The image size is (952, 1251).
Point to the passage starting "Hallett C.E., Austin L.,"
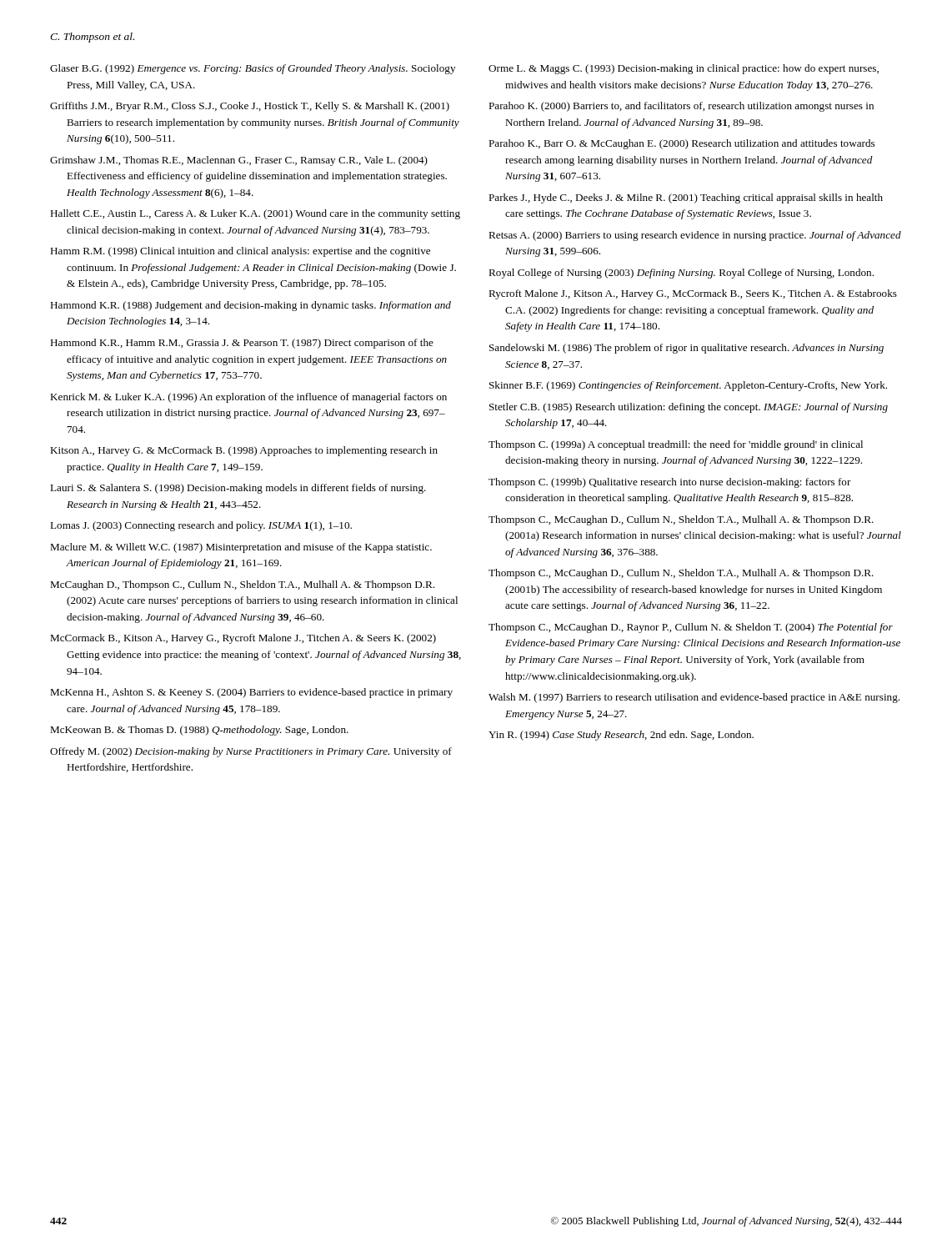tap(255, 221)
